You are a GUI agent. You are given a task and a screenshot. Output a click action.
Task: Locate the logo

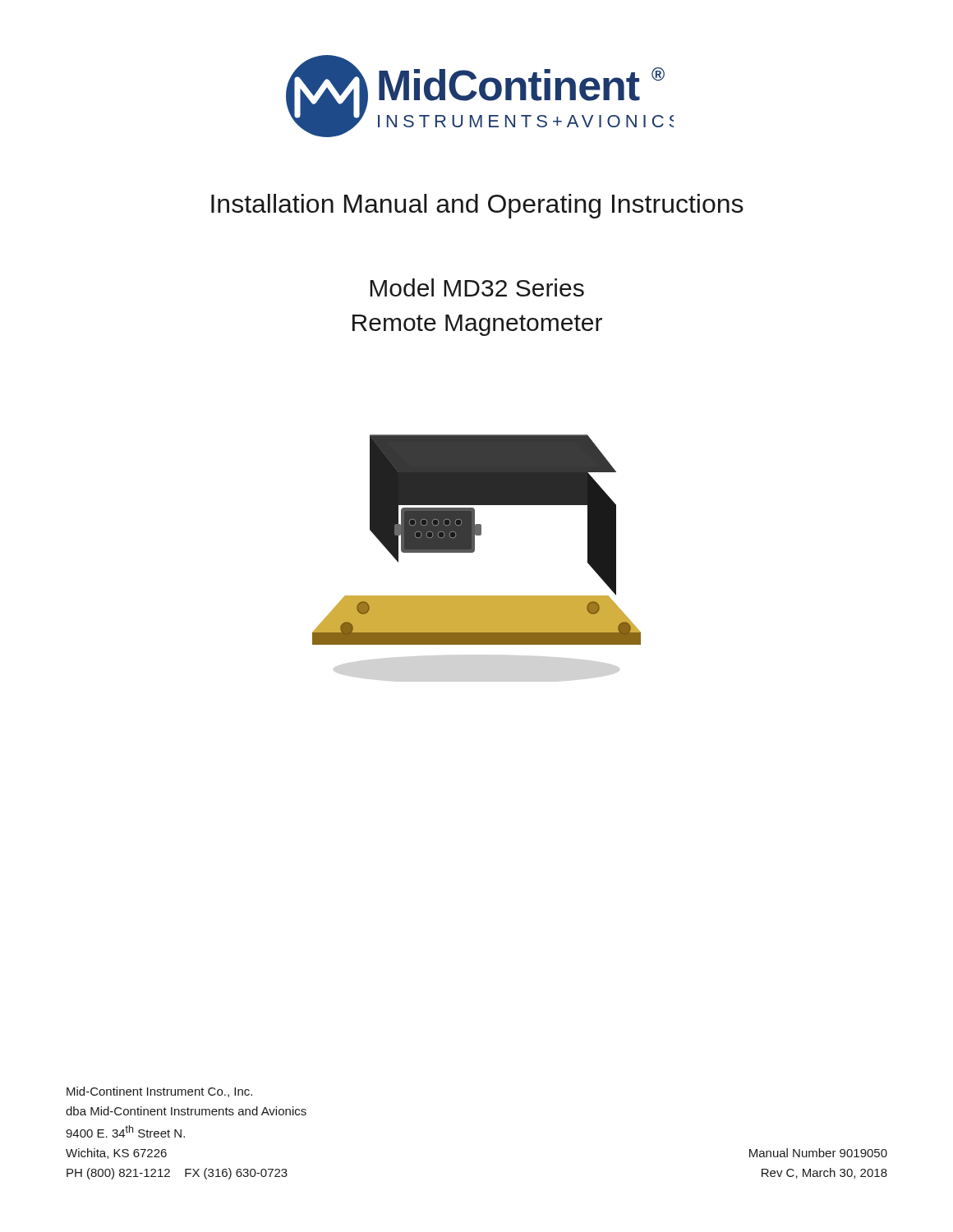(x=476, y=99)
